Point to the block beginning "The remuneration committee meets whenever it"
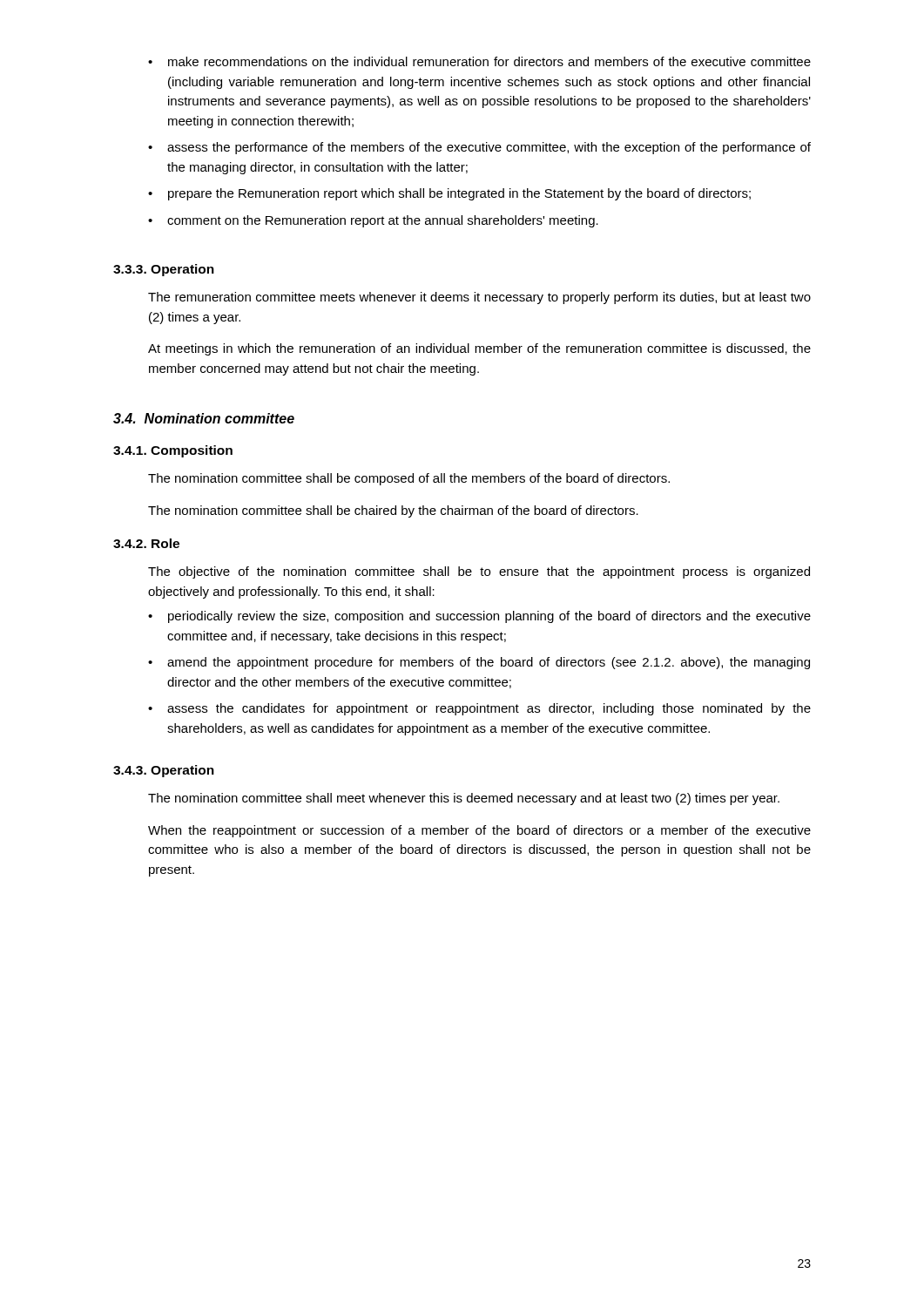924x1307 pixels. point(479,306)
